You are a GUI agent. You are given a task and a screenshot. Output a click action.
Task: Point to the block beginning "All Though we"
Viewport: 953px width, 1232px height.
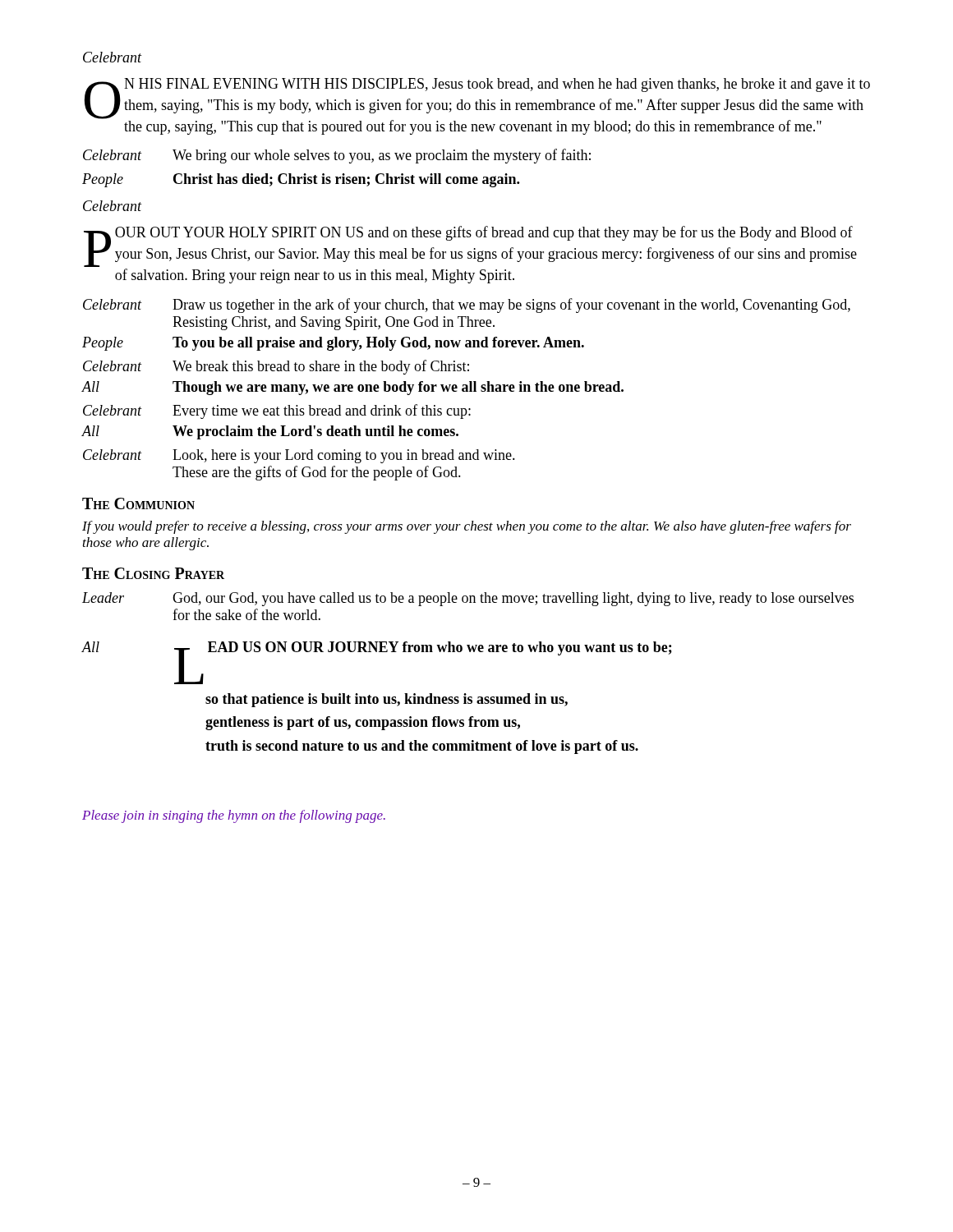(x=476, y=387)
